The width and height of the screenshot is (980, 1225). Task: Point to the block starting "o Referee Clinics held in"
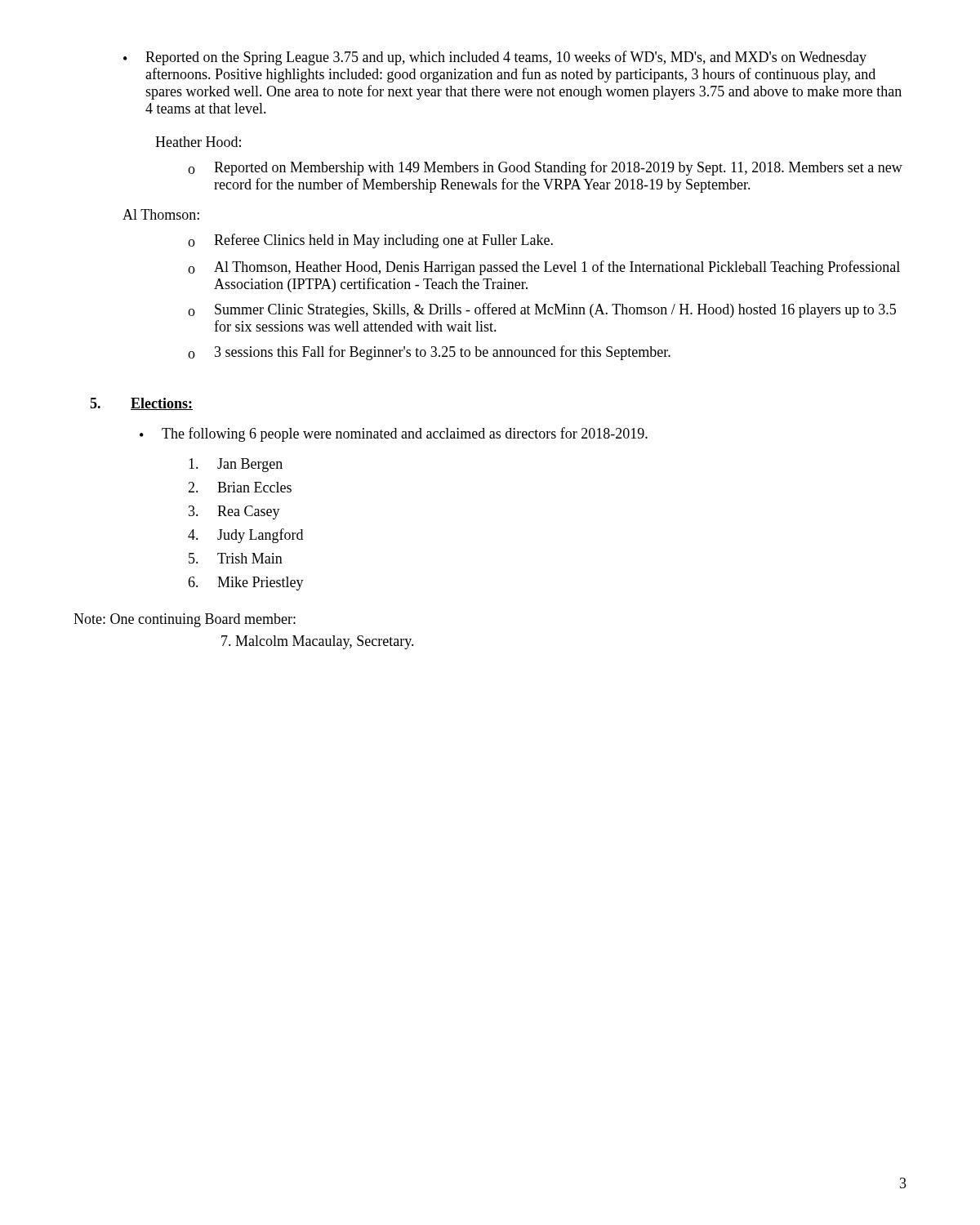tap(547, 241)
